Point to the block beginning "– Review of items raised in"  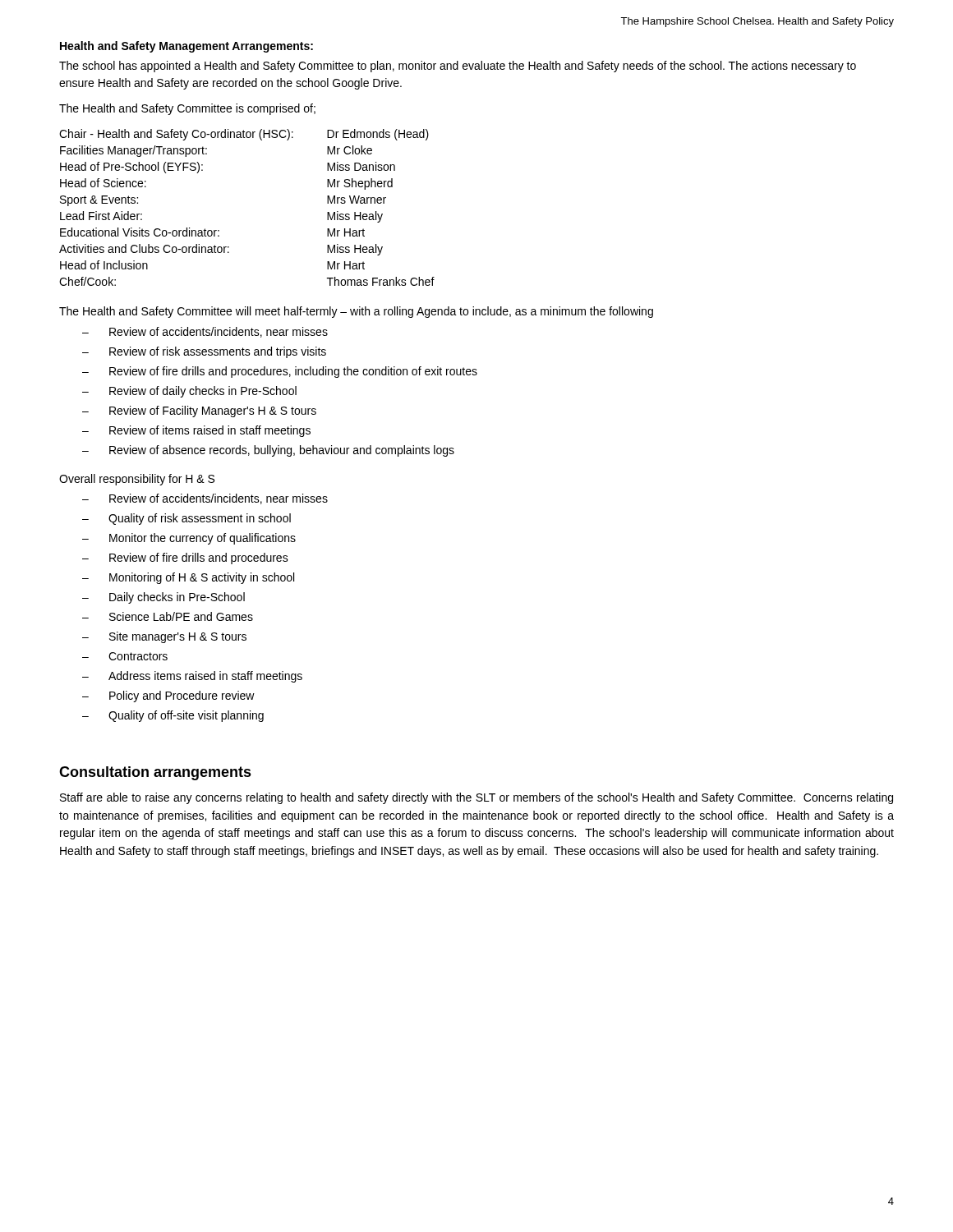(196, 431)
